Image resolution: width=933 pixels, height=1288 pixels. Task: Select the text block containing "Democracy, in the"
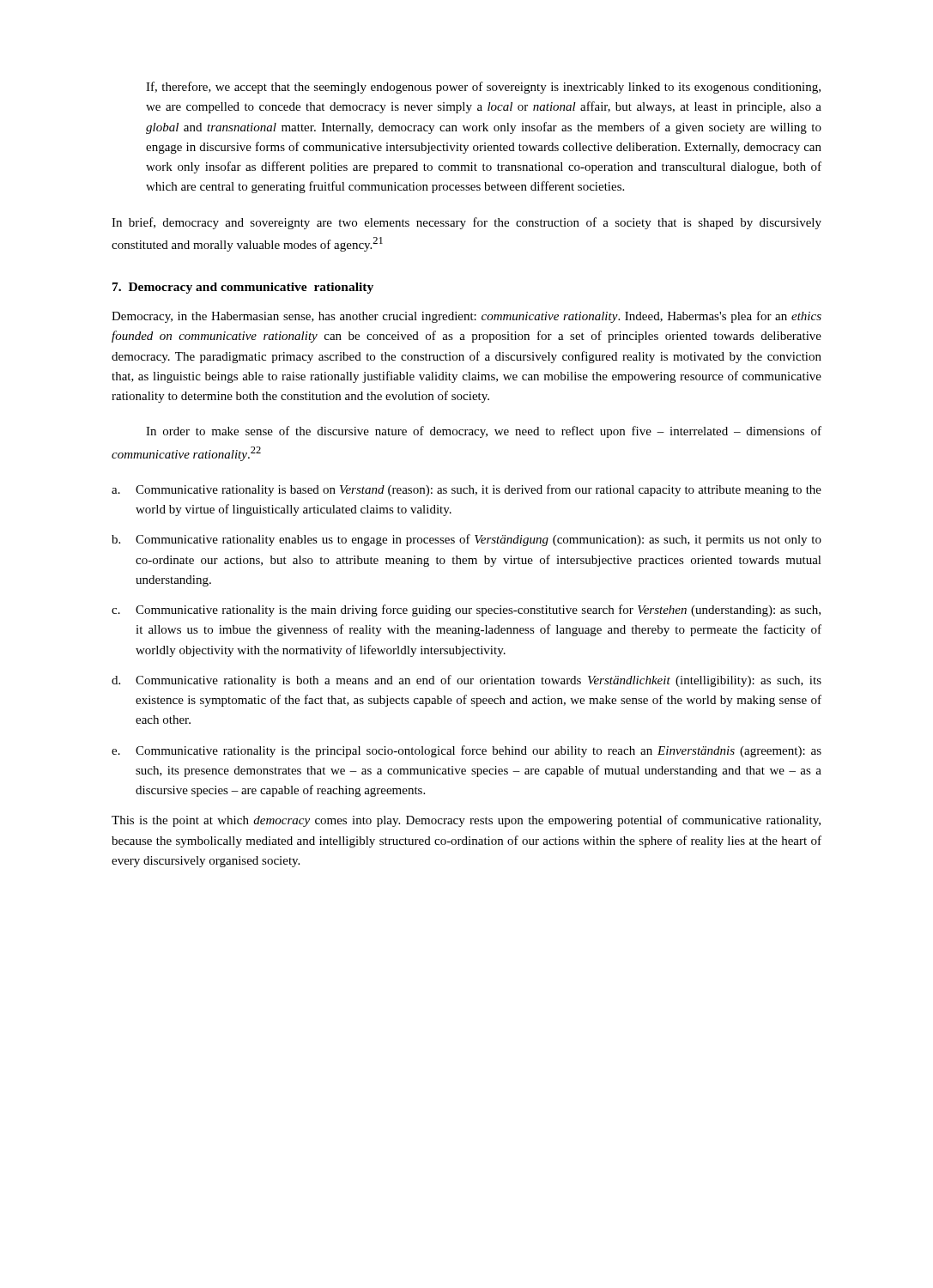pyautogui.click(x=466, y=356)
